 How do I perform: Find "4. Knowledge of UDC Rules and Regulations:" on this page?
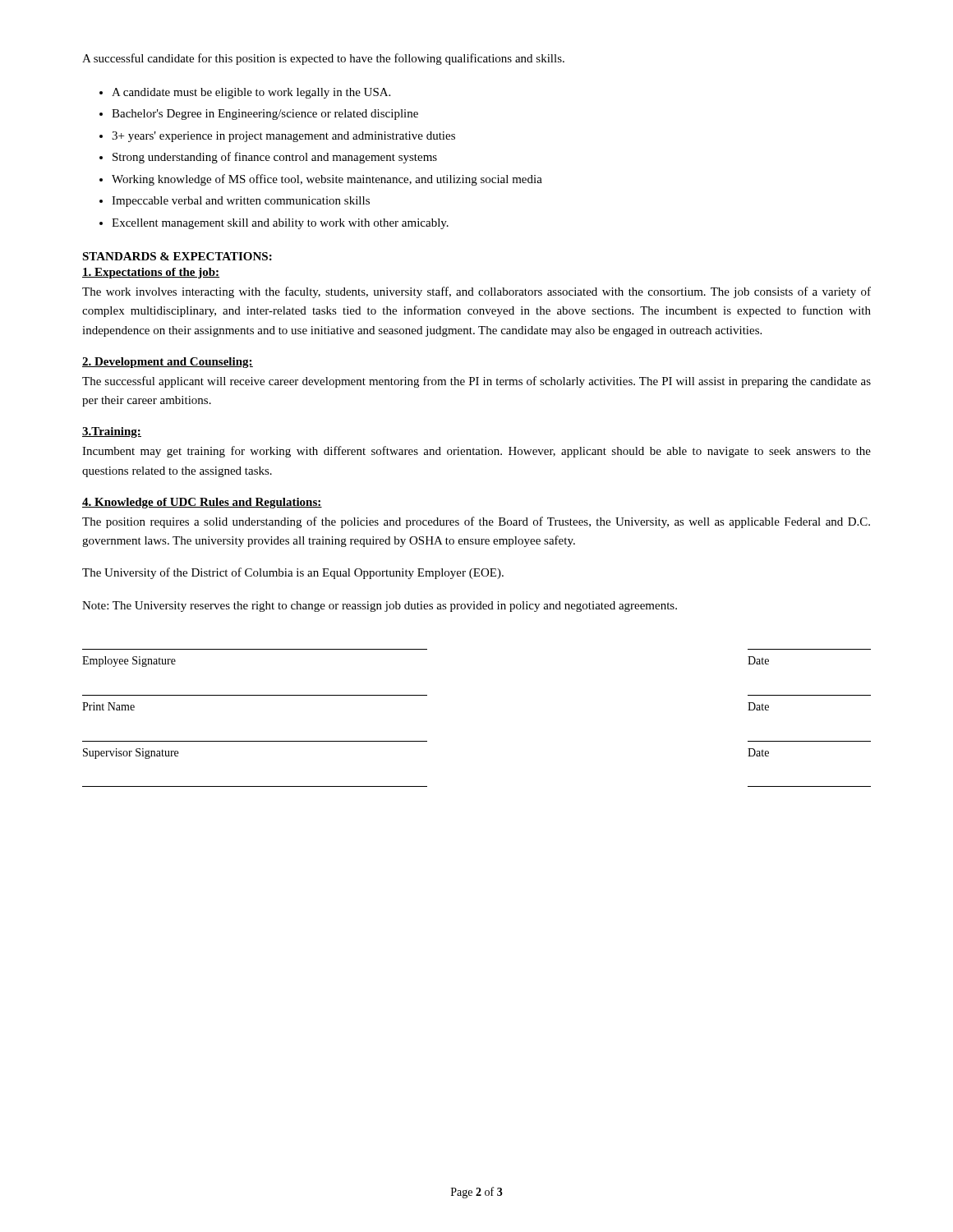coord(202,502)
